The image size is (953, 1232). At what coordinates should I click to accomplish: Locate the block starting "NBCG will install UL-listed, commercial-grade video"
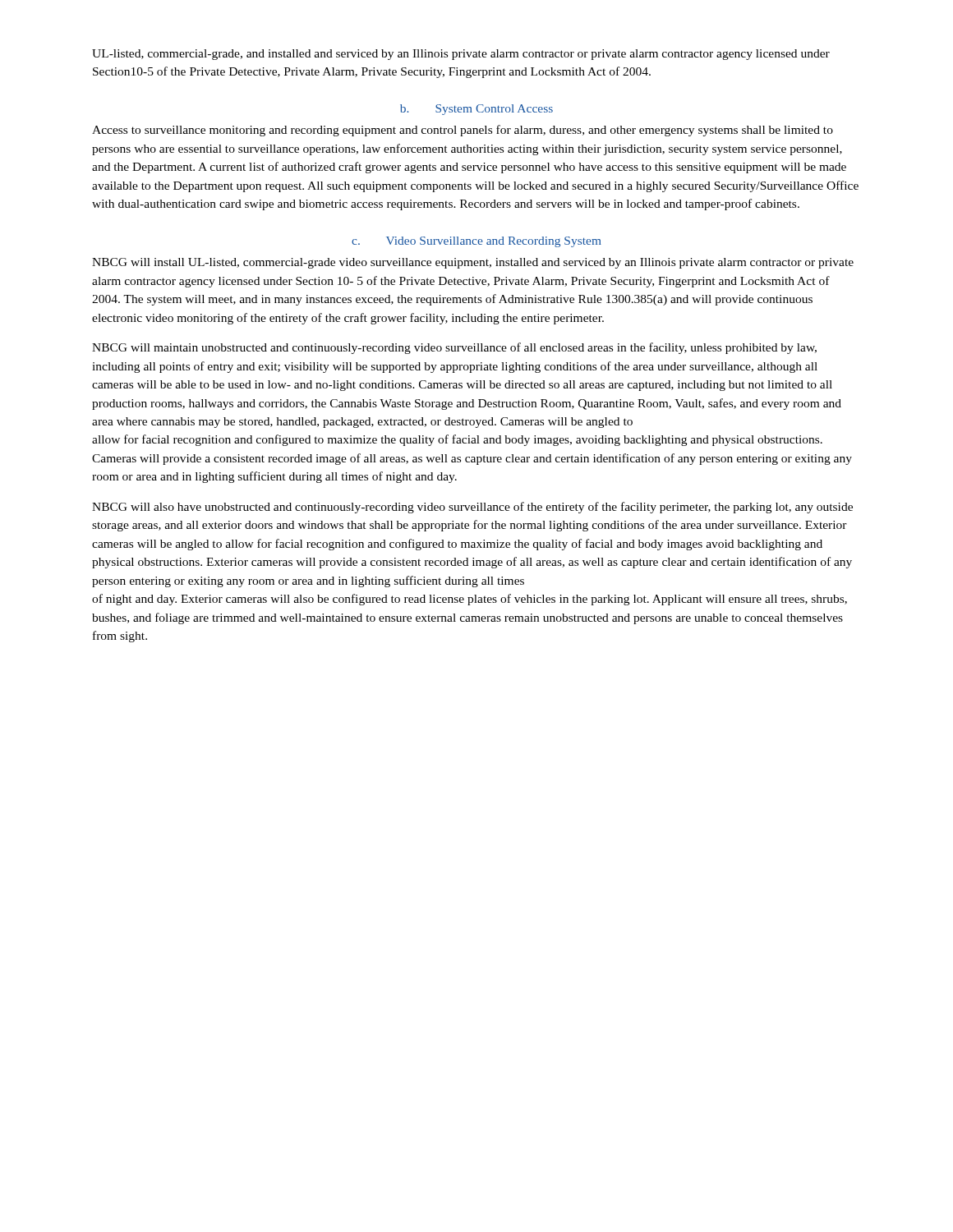(473, 289)
